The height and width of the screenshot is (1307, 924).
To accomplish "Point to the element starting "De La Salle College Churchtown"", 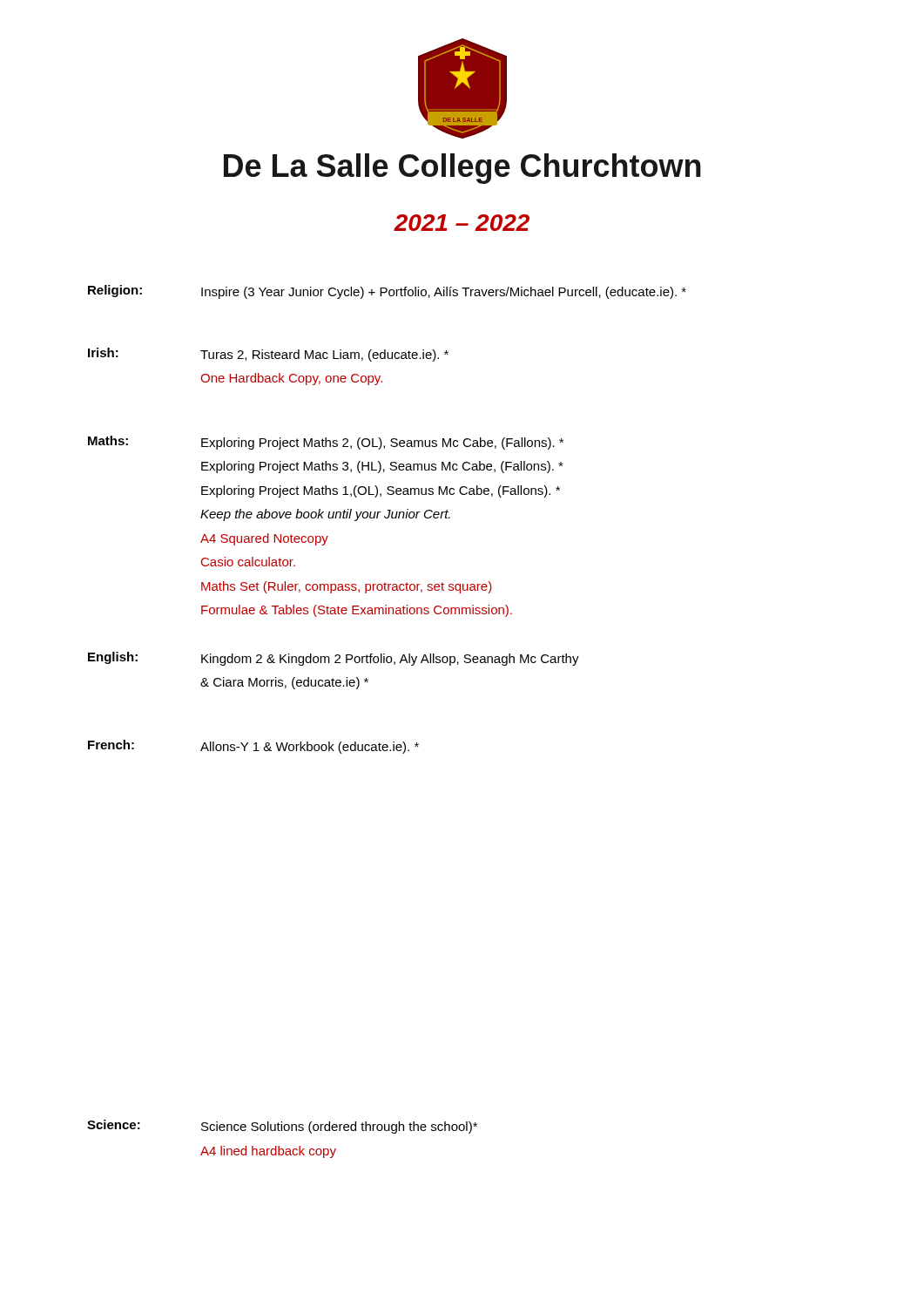I will pyautogui.click(x=462, y=166).
